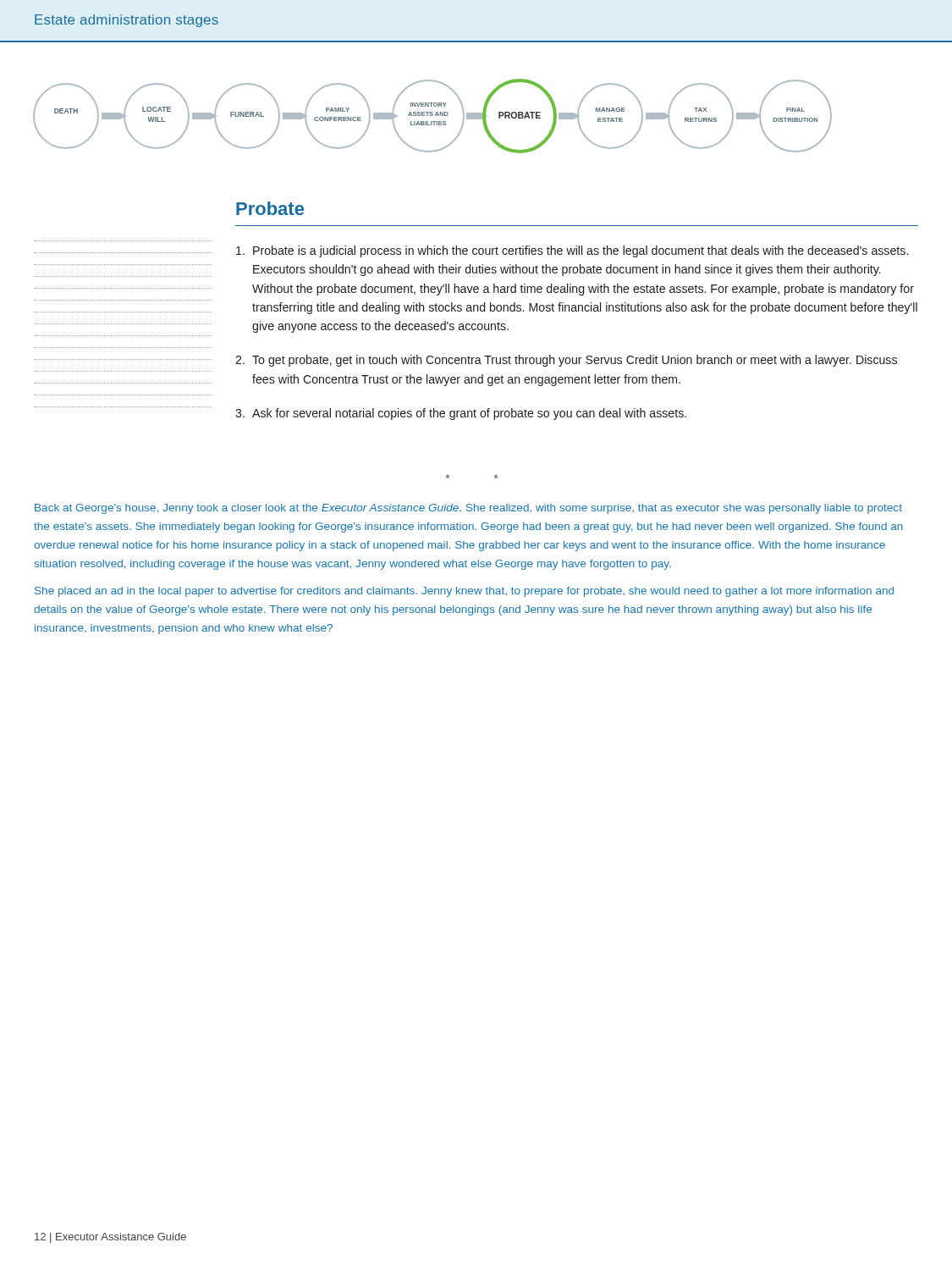
Task: Click on the text block that says "Back at George's"
Action: click(x=469, y=536)
